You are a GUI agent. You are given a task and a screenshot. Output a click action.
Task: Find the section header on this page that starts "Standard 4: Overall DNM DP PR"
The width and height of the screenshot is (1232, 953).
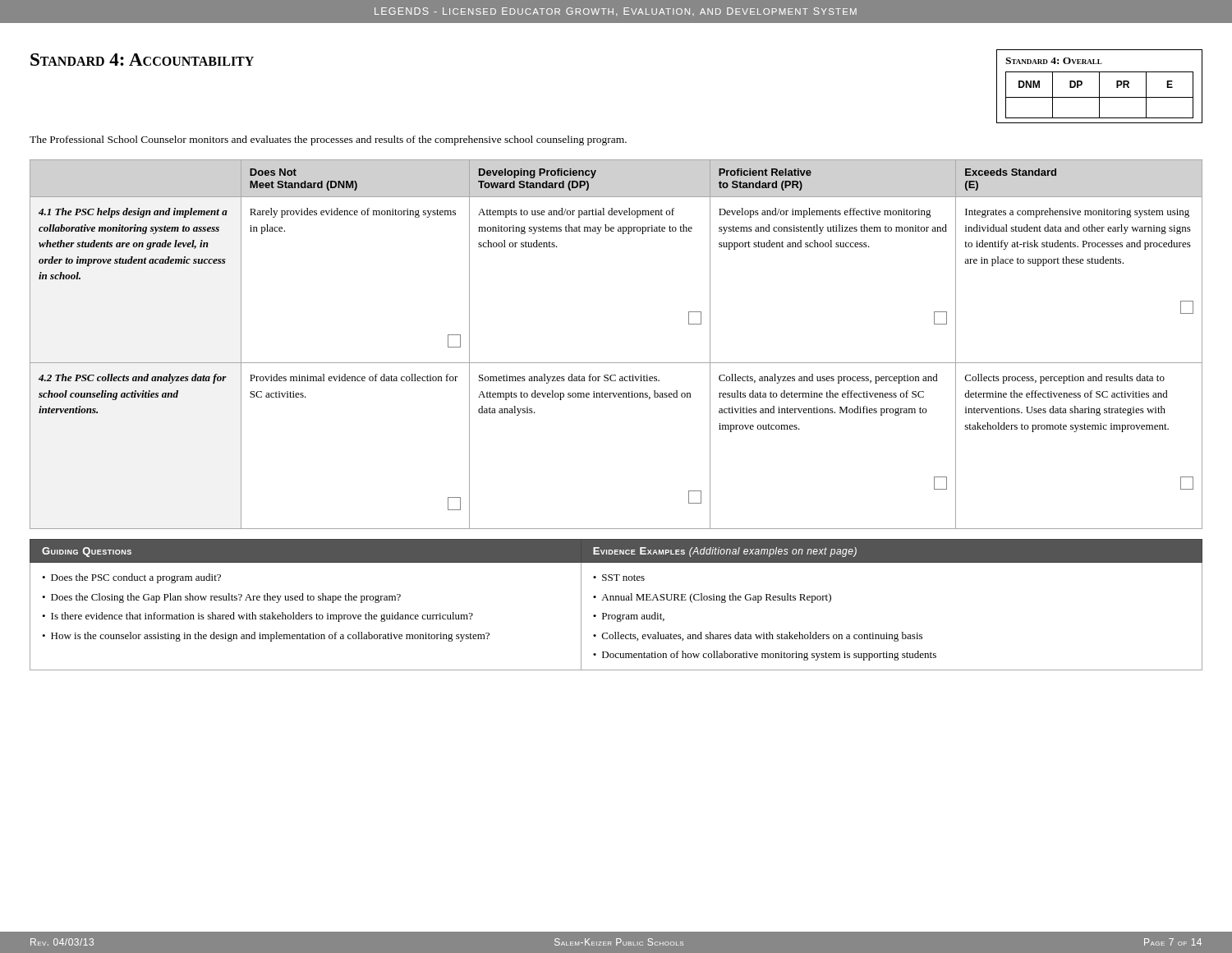(1099, 86)
